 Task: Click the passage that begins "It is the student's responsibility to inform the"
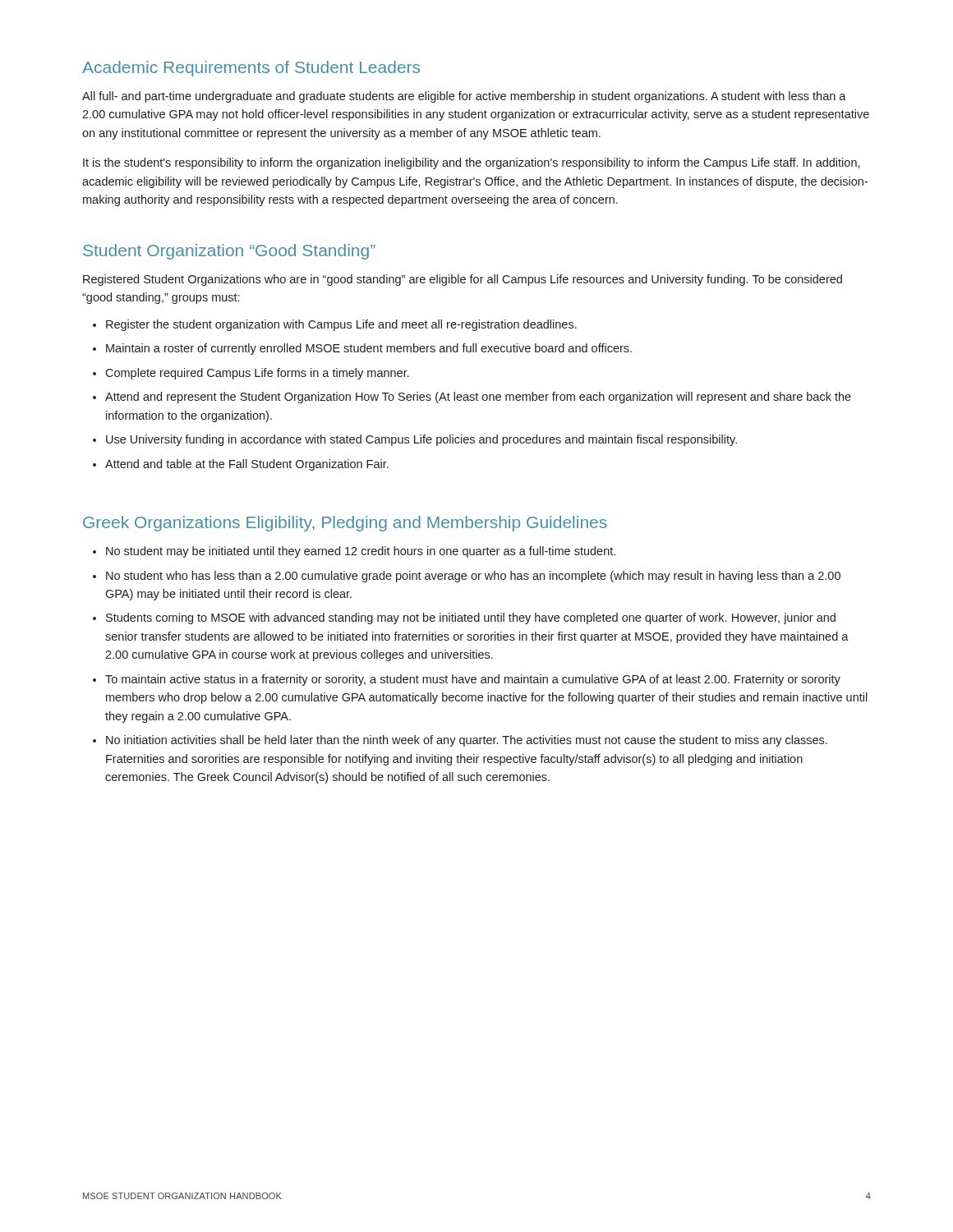coord(476,182)
